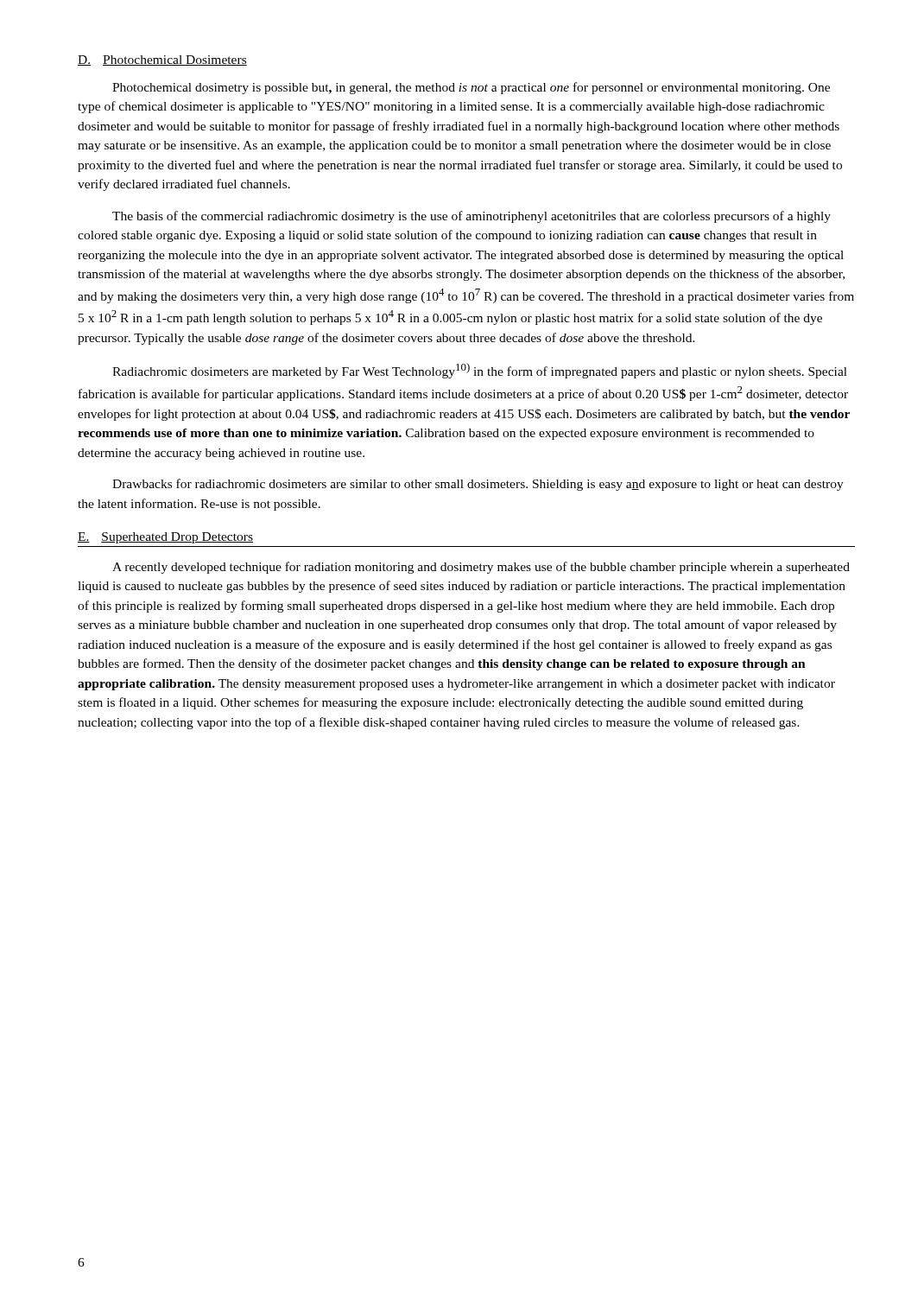The image size is (924, 1296).
Task: Select the text block with the text "Drawbacks for radiachromic dosimeters are"
Action: (461, 493)
